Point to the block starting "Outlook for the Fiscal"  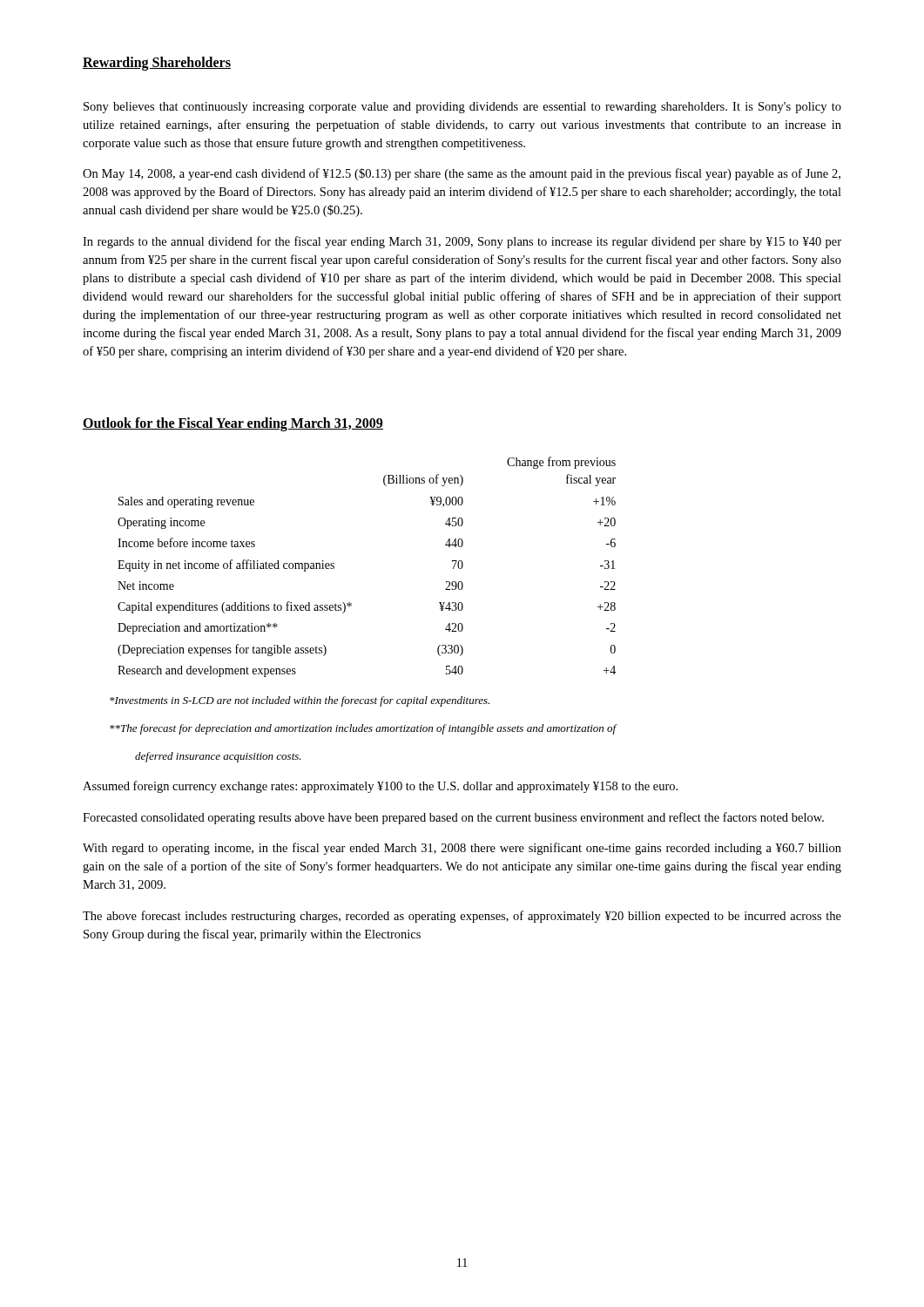pos(233,423)
